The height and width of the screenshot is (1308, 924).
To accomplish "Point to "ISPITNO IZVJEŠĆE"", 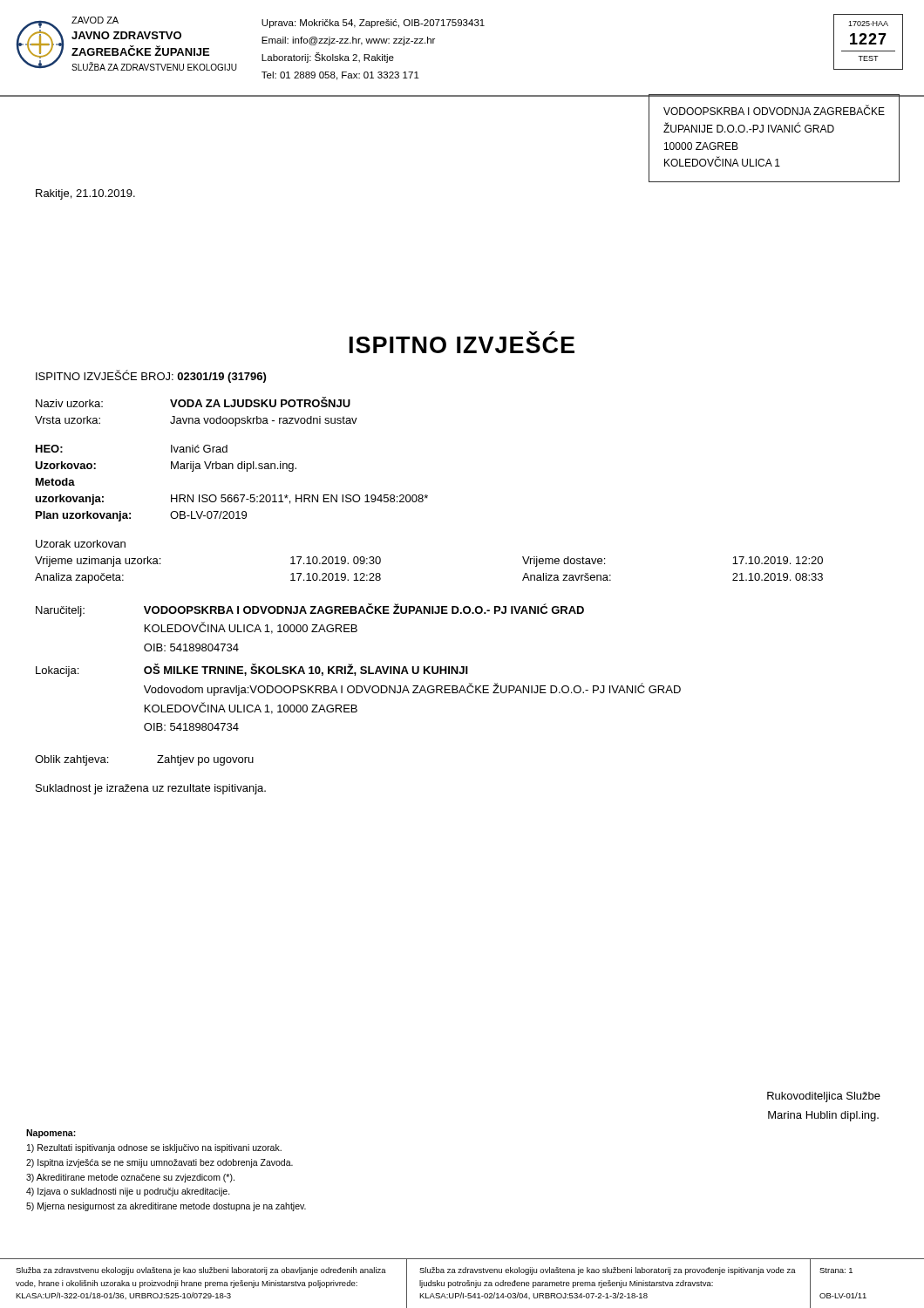I will pyautogui.click(x=462, y=345).
